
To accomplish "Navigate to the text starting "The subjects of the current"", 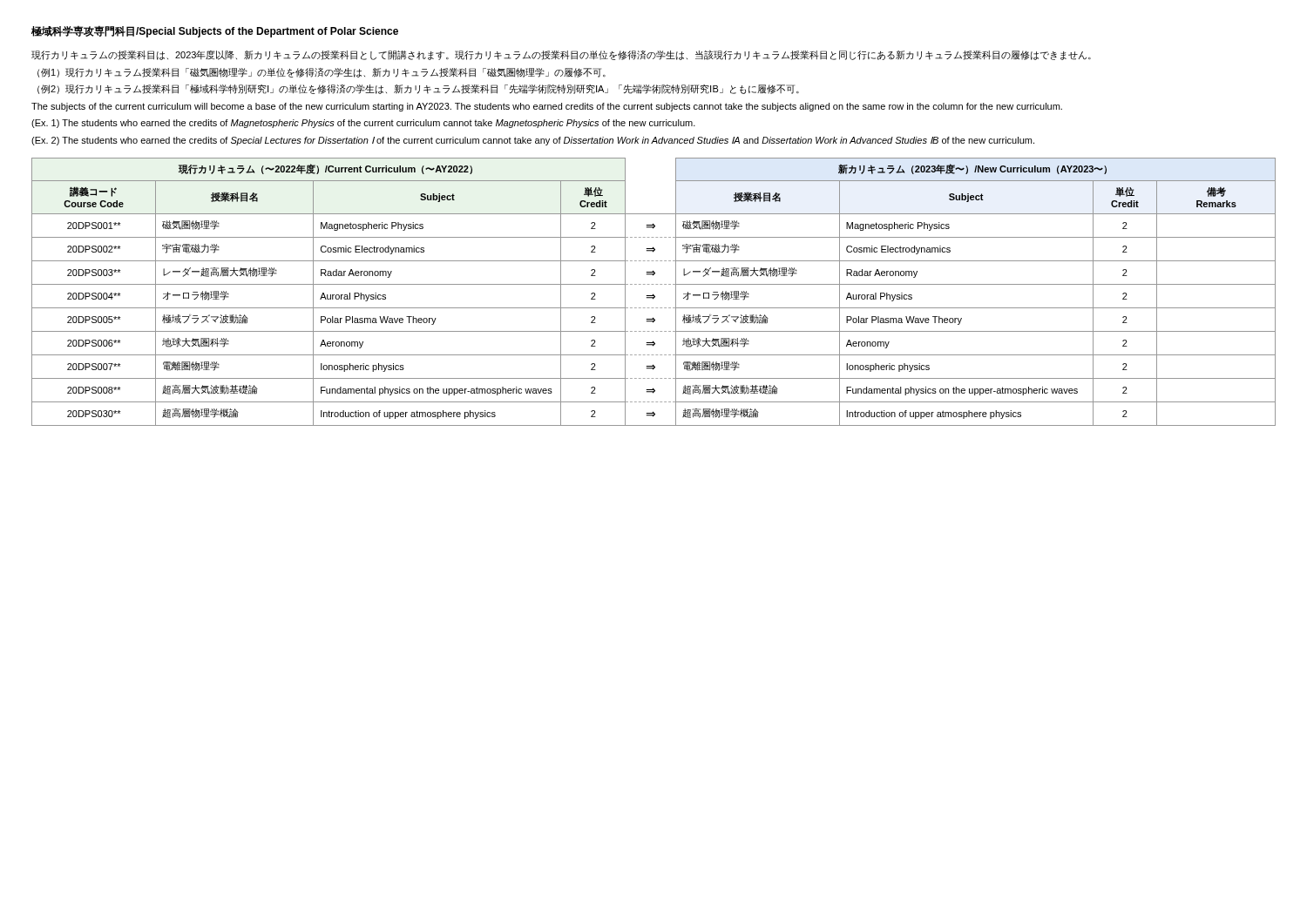I will point(547,106).
